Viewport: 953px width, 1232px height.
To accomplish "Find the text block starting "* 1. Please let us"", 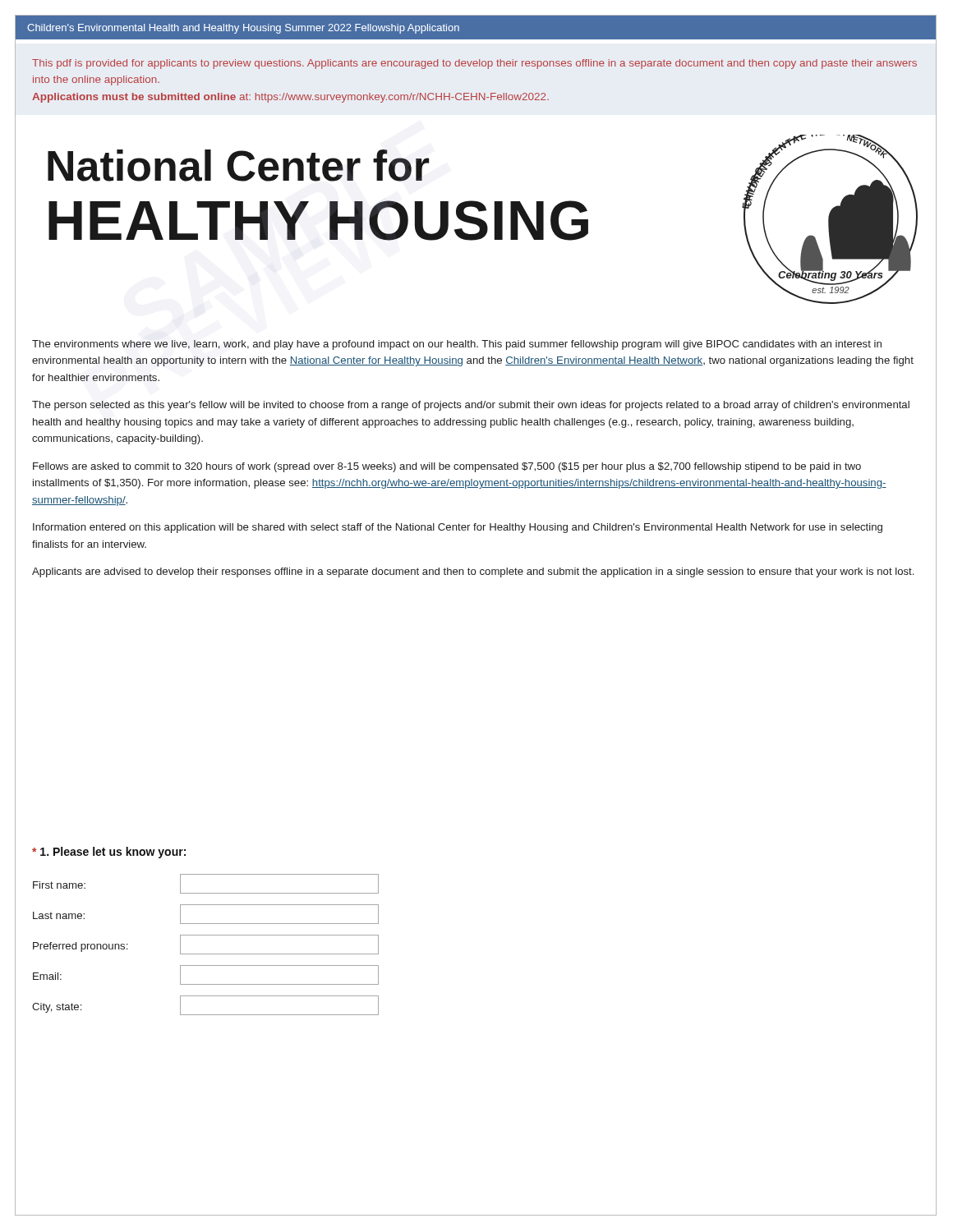I will coord(109,852).
